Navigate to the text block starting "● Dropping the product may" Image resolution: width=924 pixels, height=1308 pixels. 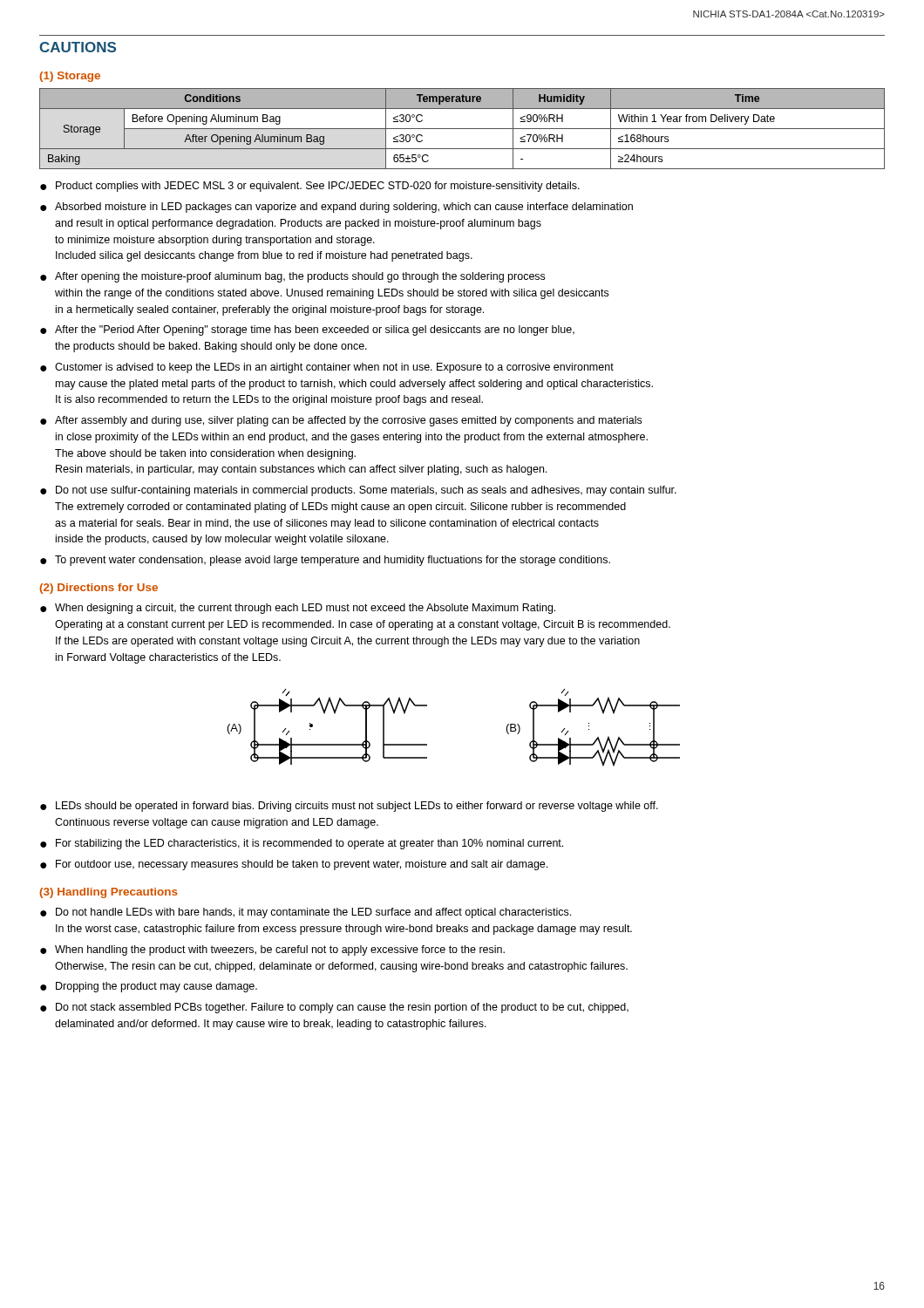pyautogui.click(x=149, y=987)
